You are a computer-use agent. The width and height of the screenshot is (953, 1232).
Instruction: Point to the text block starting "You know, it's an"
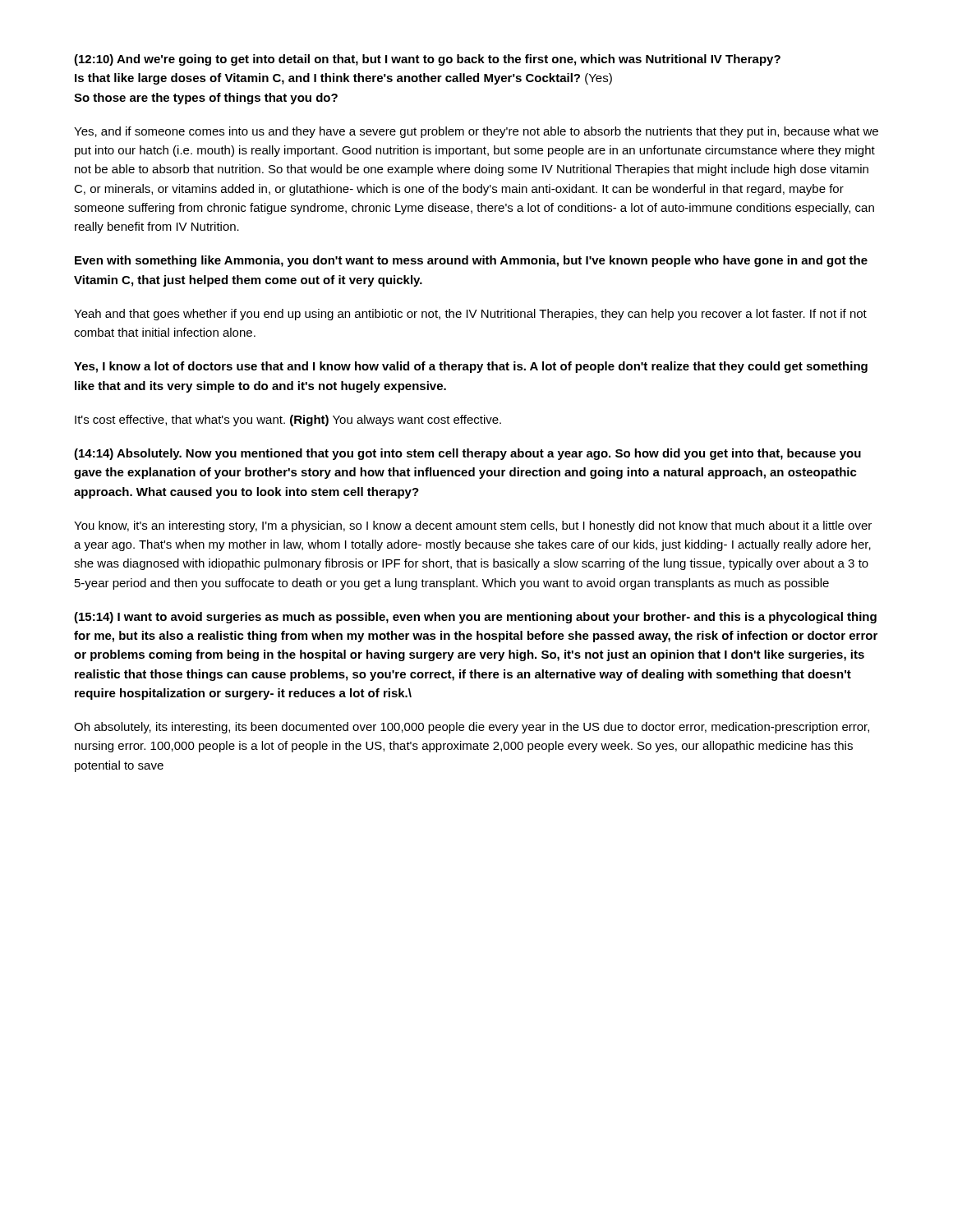tap(476, 554)
